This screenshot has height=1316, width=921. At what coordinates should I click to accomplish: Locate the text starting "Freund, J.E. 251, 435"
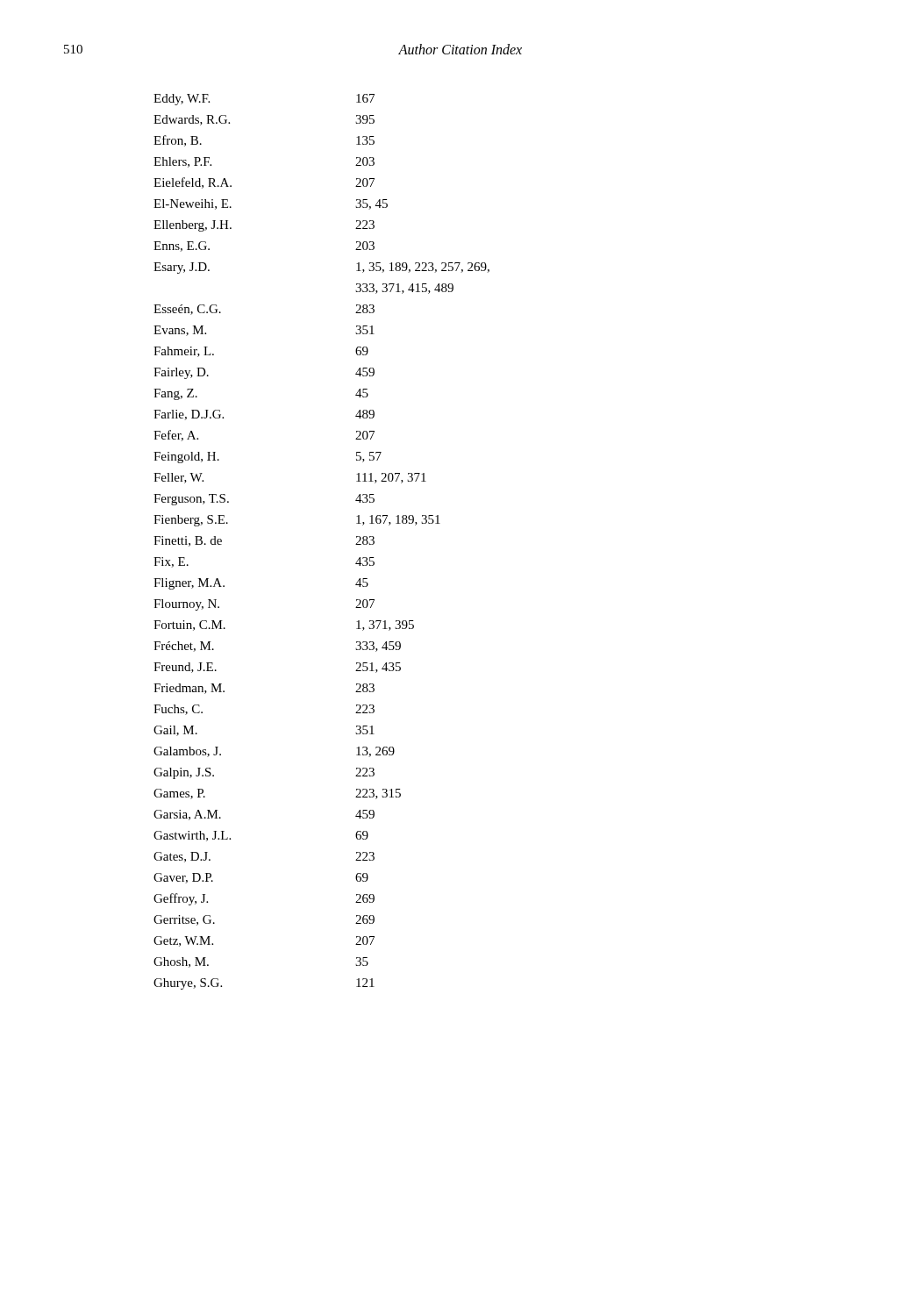coord(185,667)
